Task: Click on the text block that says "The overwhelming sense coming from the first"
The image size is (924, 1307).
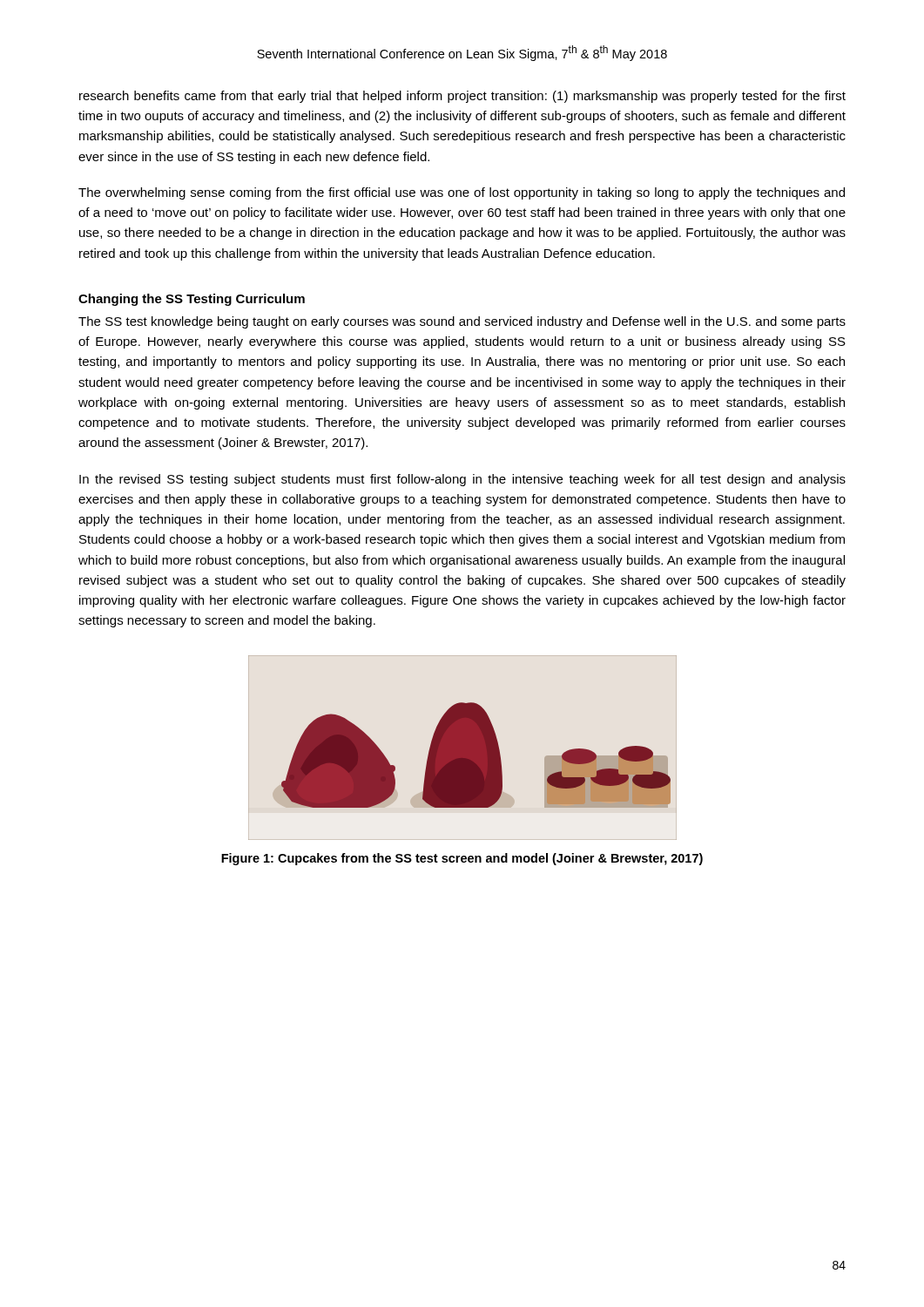Action: pyautogui.click(x=462, y=222)
